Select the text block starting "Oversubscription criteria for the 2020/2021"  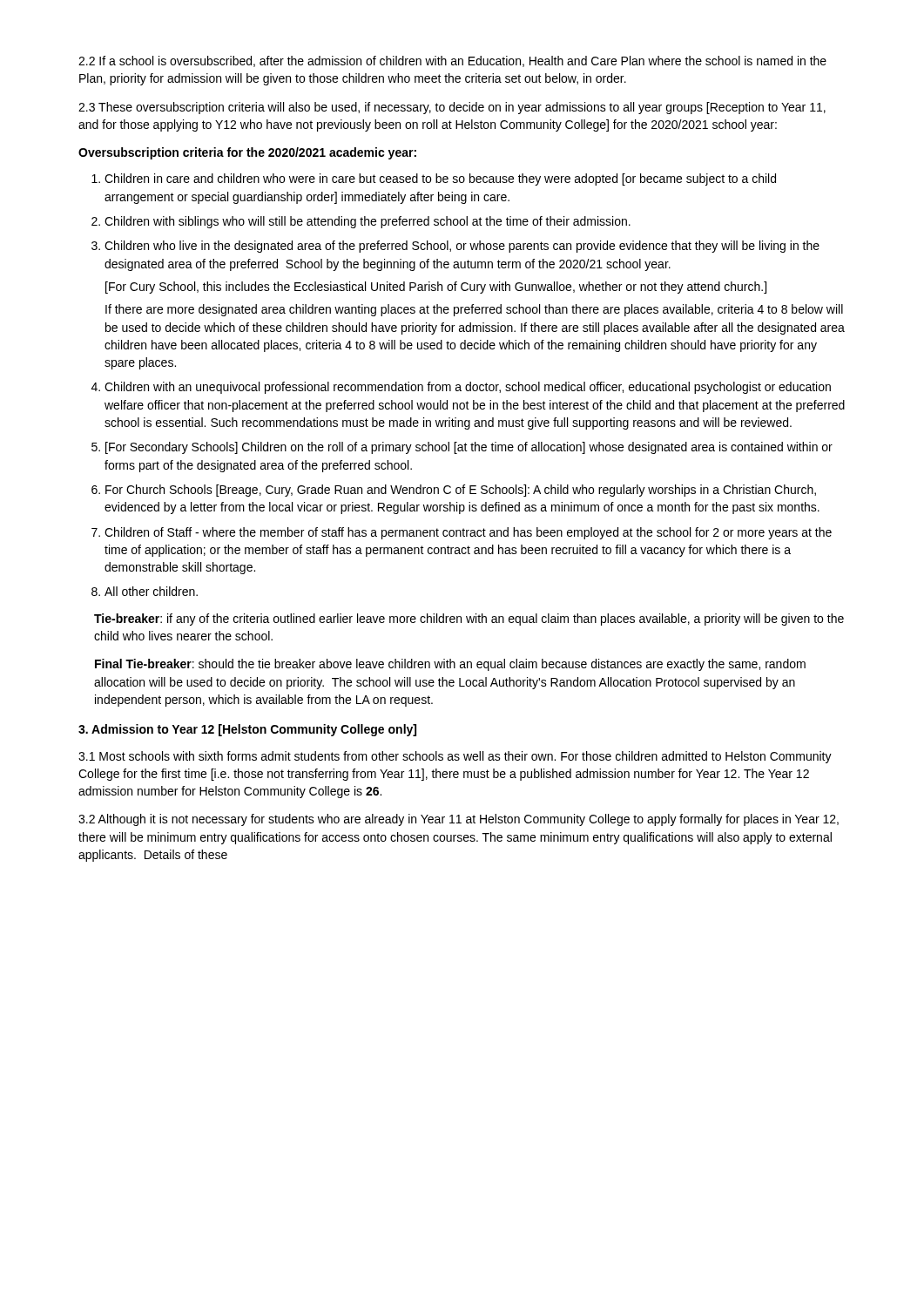point(247,153)
